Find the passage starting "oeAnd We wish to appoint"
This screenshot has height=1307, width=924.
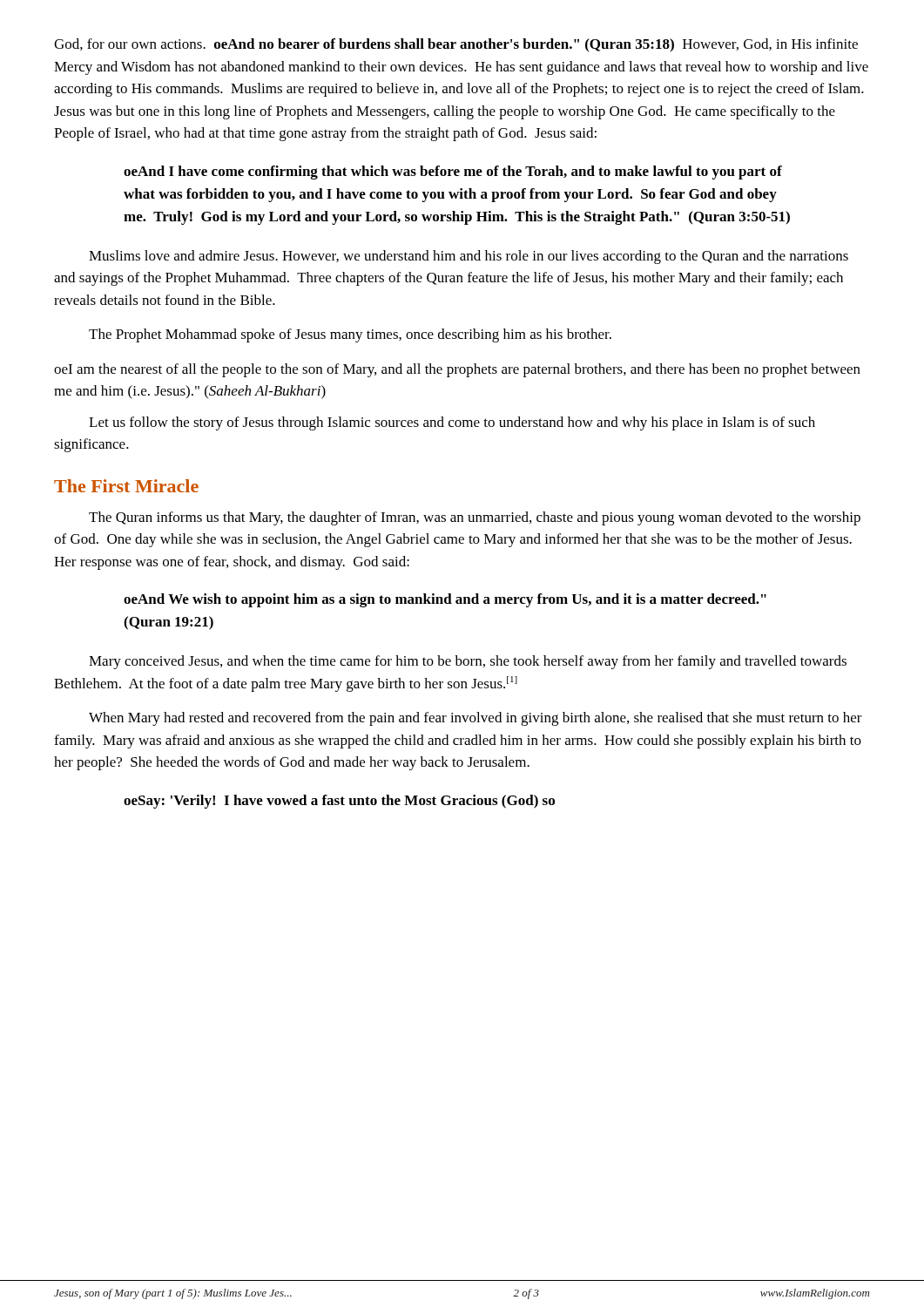click(446, 610)
